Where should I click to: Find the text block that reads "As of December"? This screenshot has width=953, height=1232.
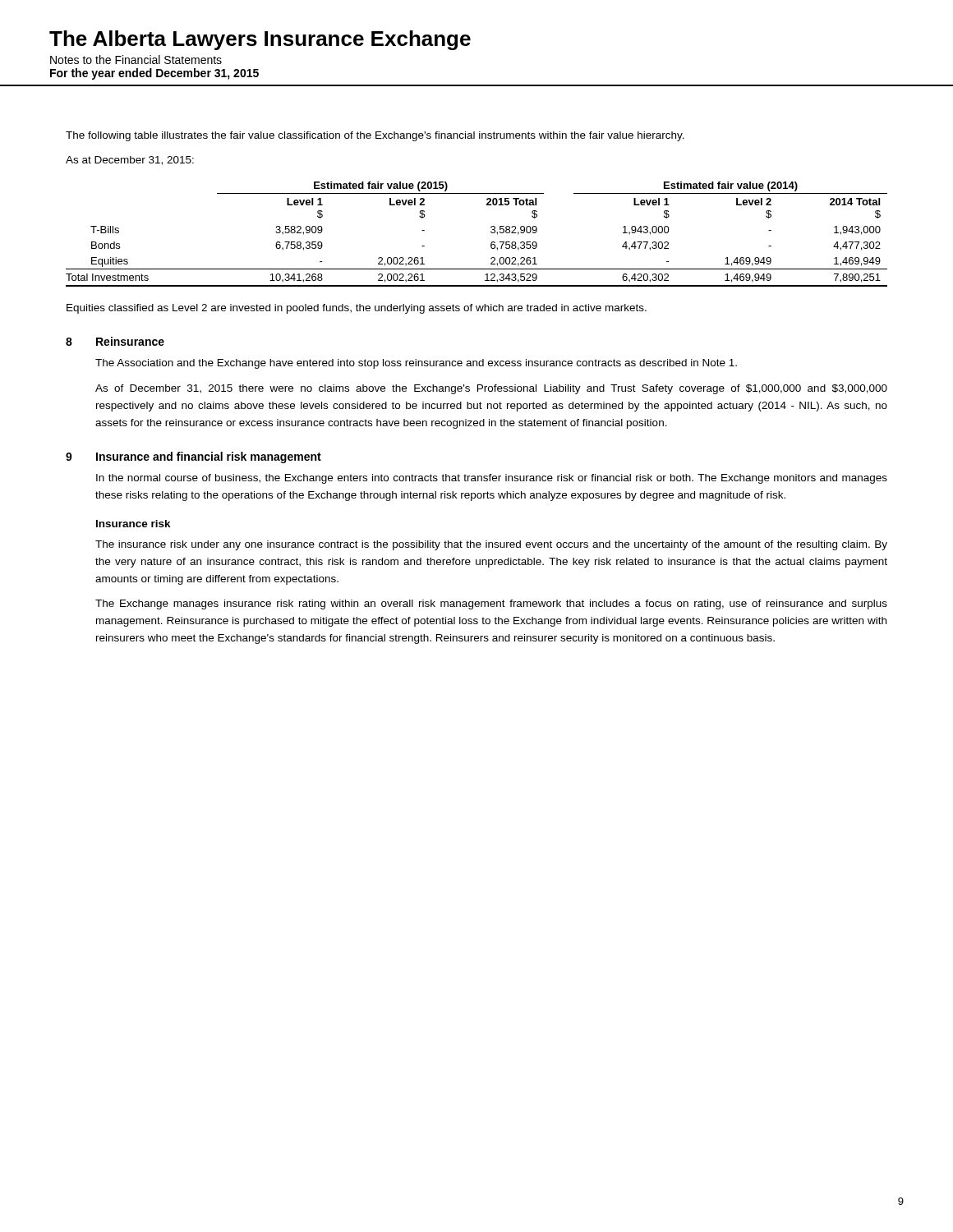click(x=491, y=405)
